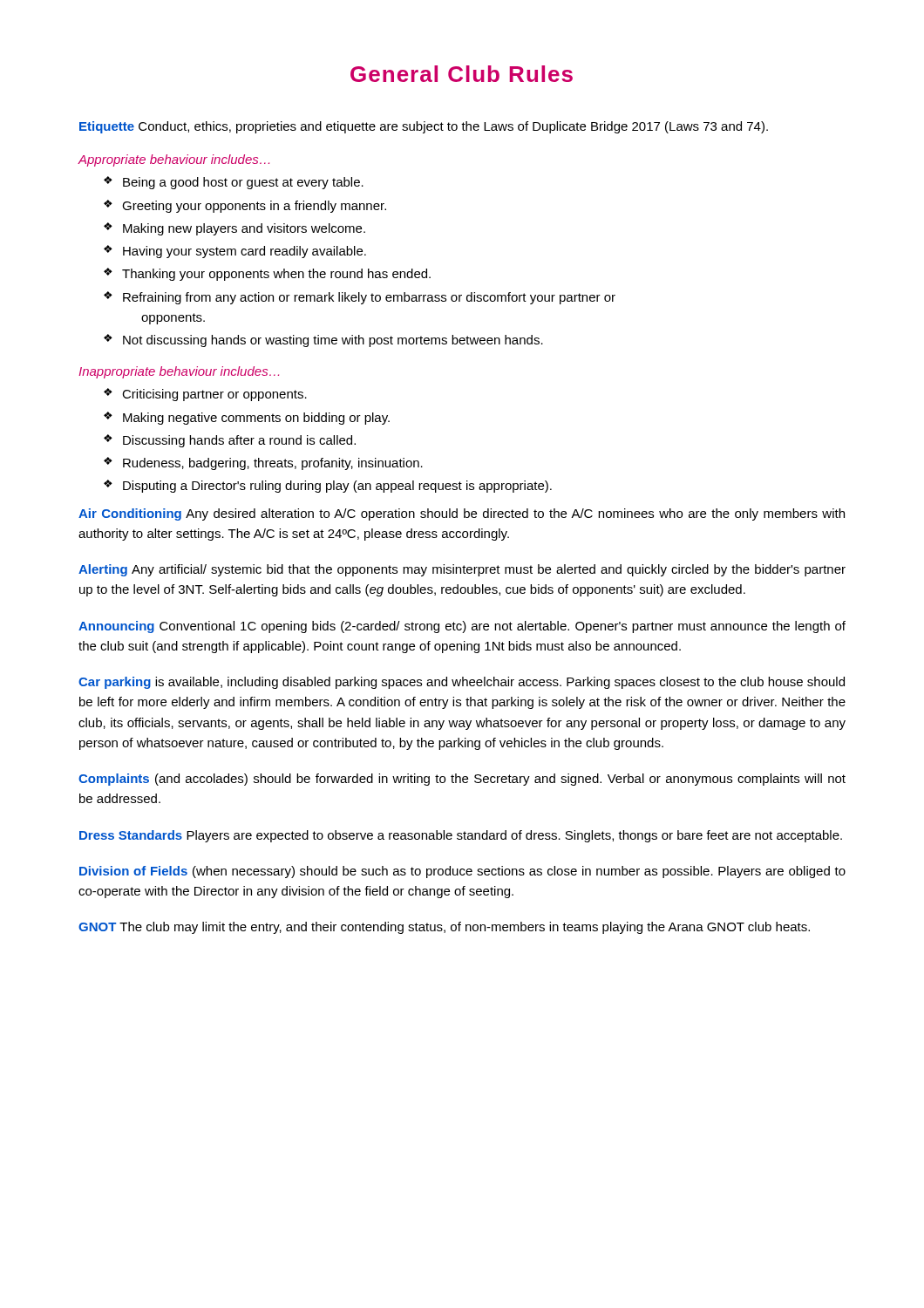This screenshot has width=924, height=1308.
Task: Find the block on this page that starts "Thanking your opponents when the round has"
Action: 277,274
